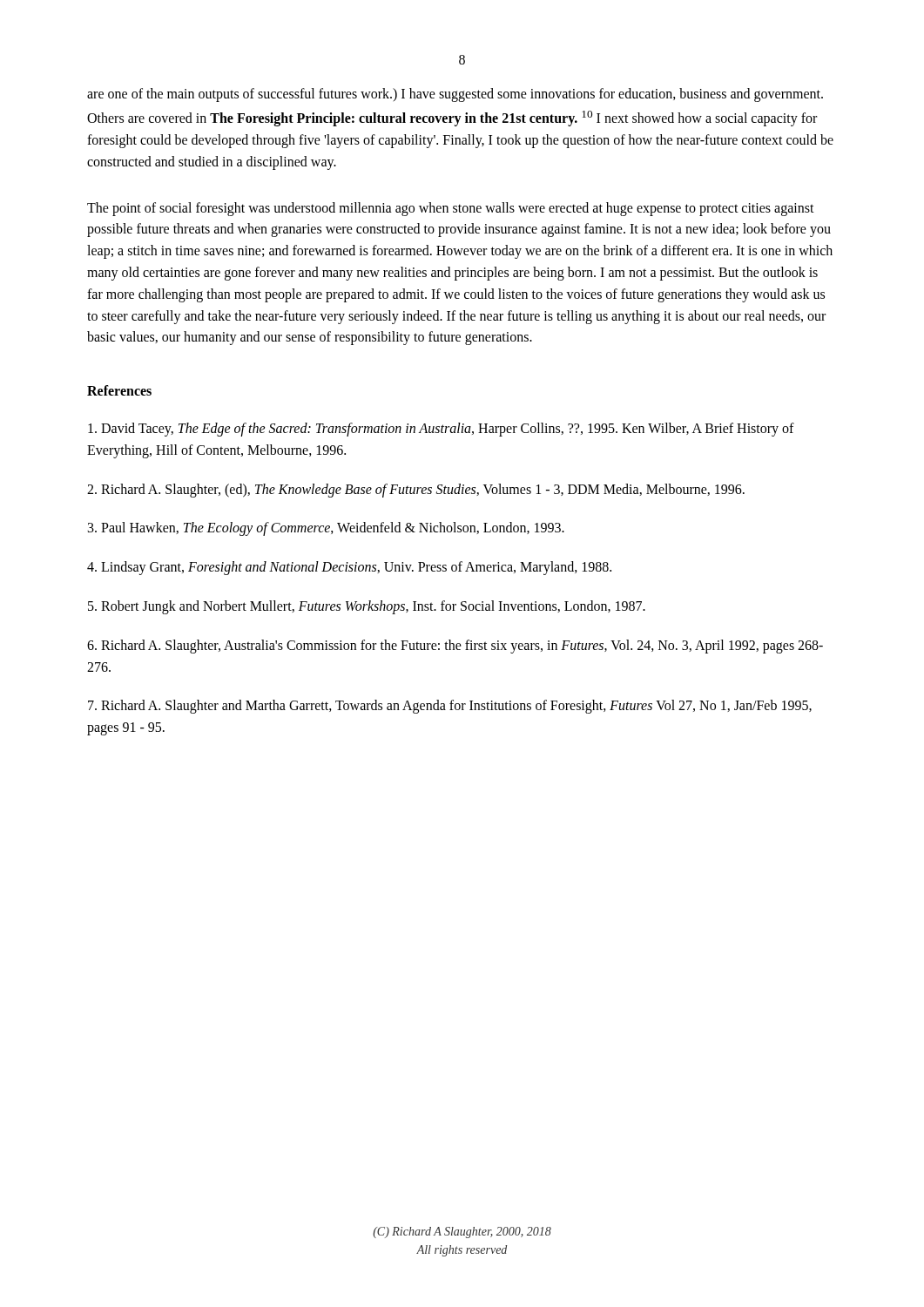
Task: Click on the block starting "2. Richard A. Slaughter, (ed), The Knowledge Base"
Action: pos(416,489)
